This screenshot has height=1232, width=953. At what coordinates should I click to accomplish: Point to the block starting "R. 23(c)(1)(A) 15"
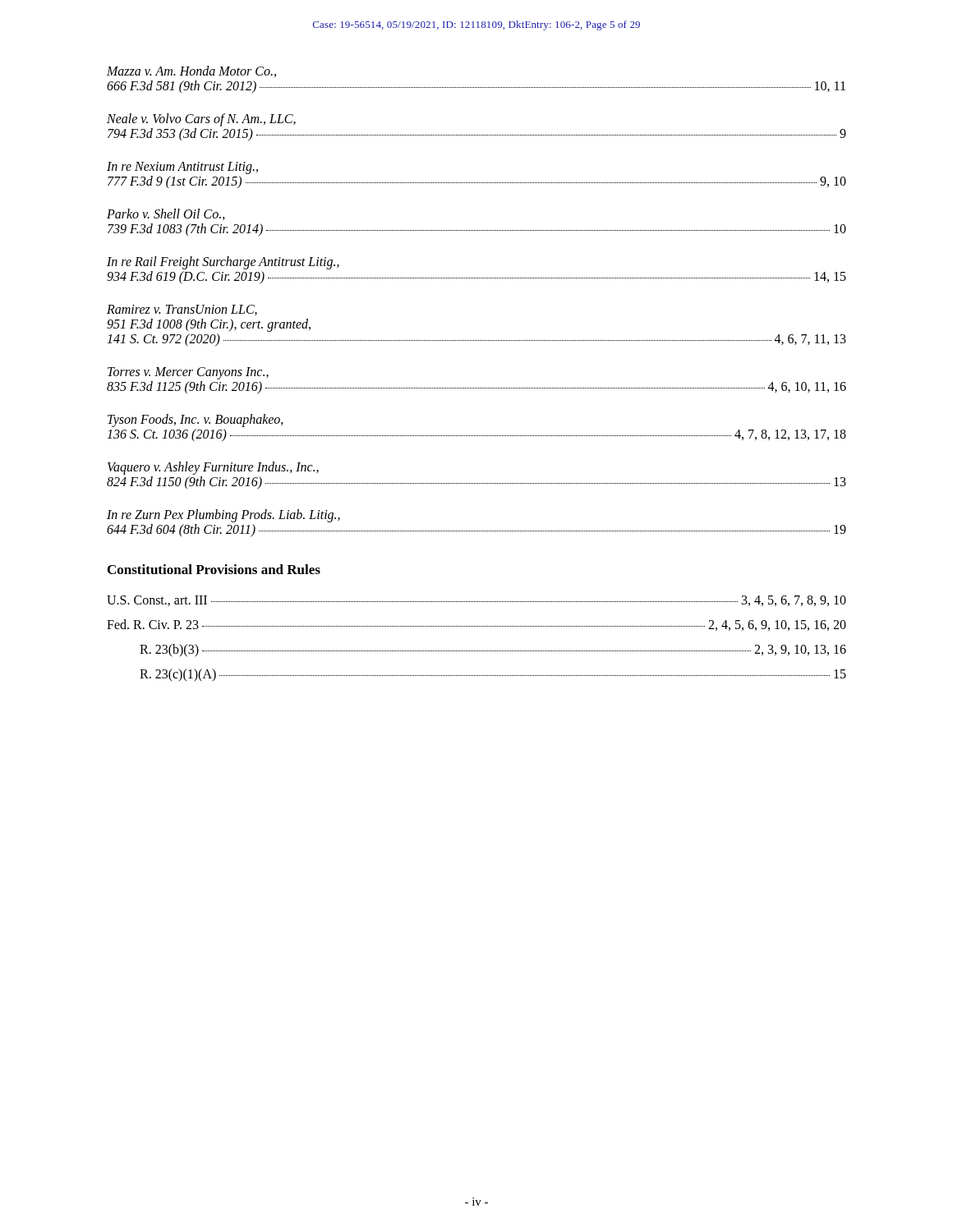click(476, 674)
